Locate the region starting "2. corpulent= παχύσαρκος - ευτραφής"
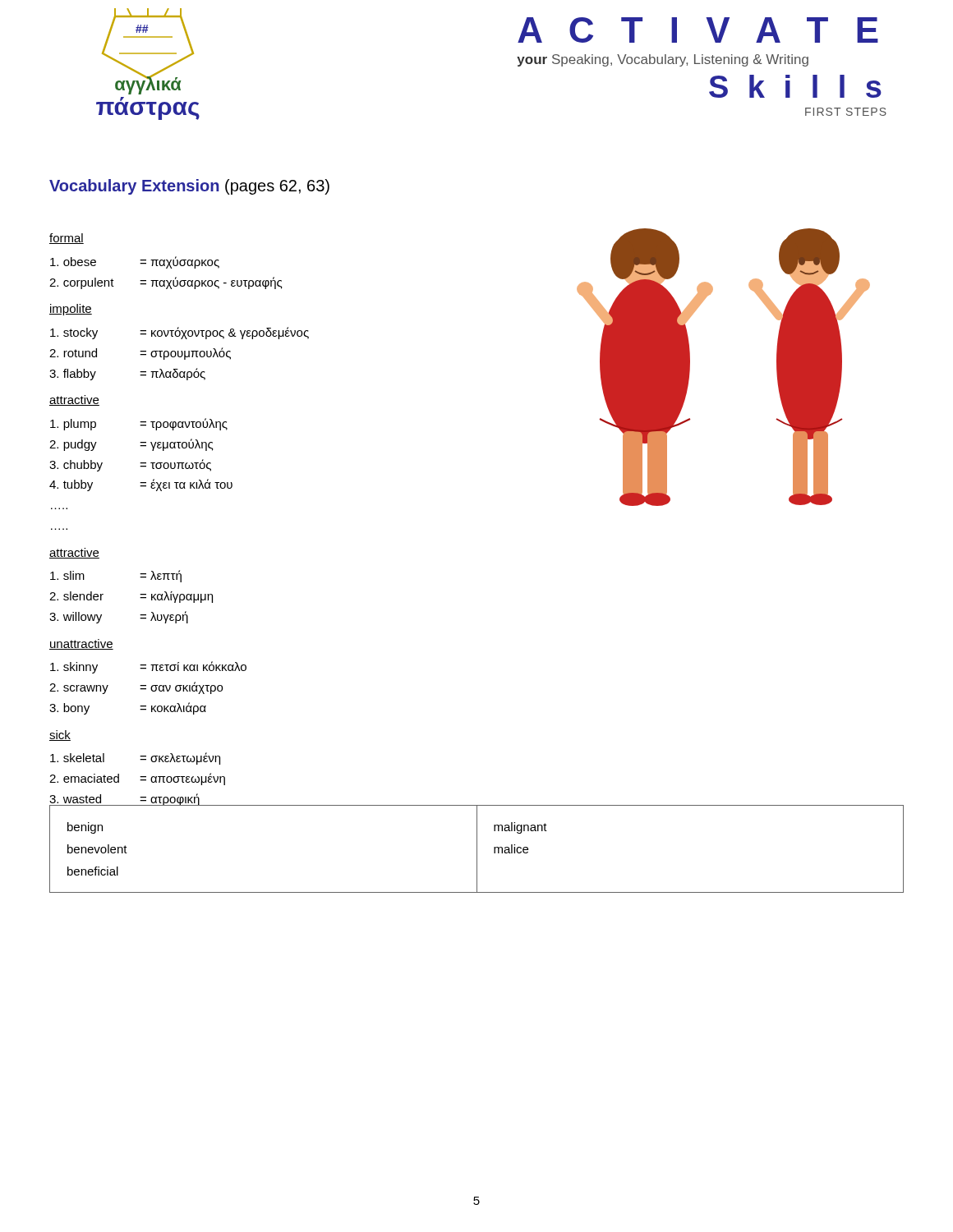 pyautogui.click(x=166, y=282)
